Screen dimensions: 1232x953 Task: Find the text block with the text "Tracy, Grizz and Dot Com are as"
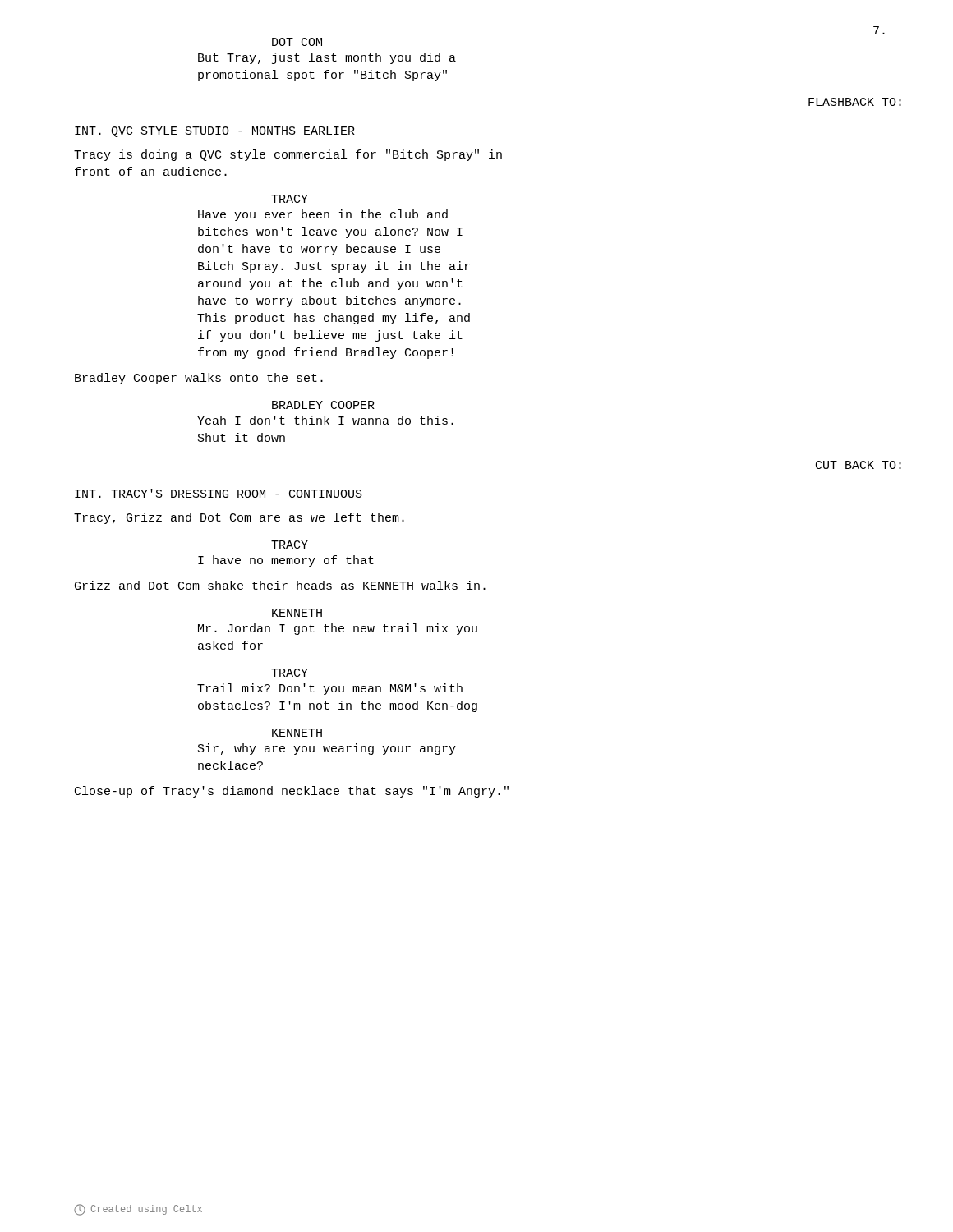[240, 519]
